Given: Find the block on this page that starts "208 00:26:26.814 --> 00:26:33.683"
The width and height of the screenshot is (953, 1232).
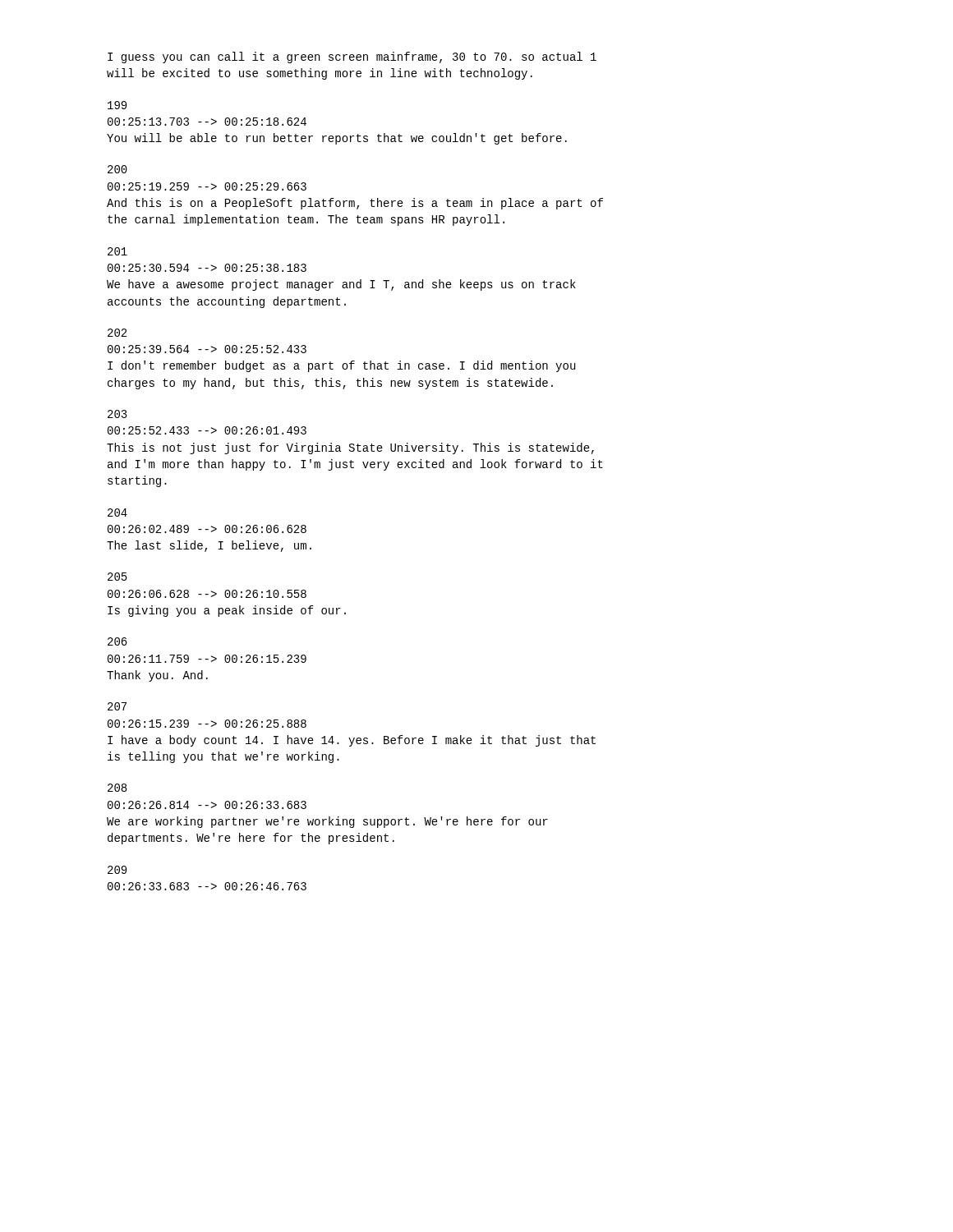Looking at the screenshot, I should [328, 814].
